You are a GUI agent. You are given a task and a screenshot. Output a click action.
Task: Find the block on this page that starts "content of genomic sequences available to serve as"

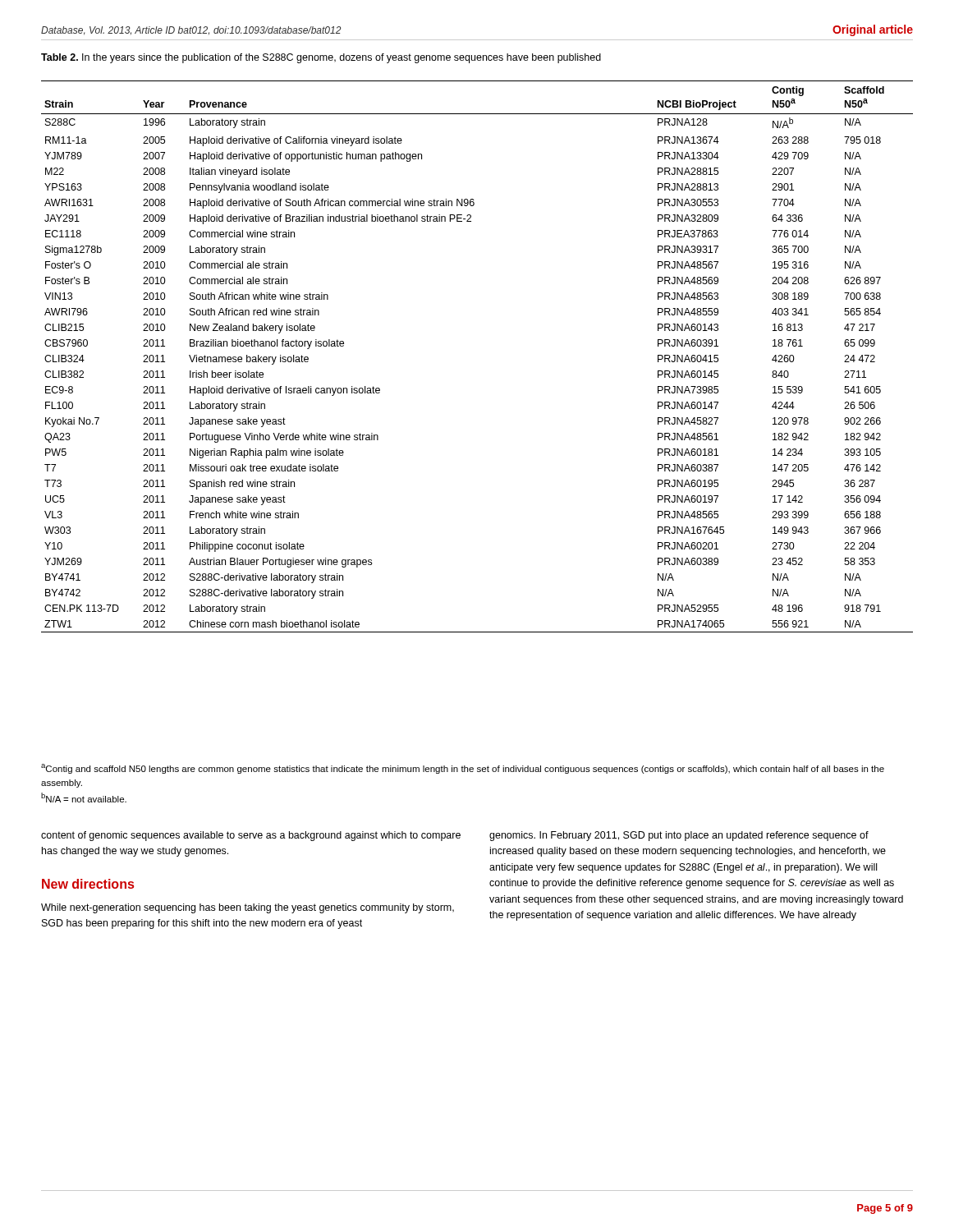(x=251, y=843)
